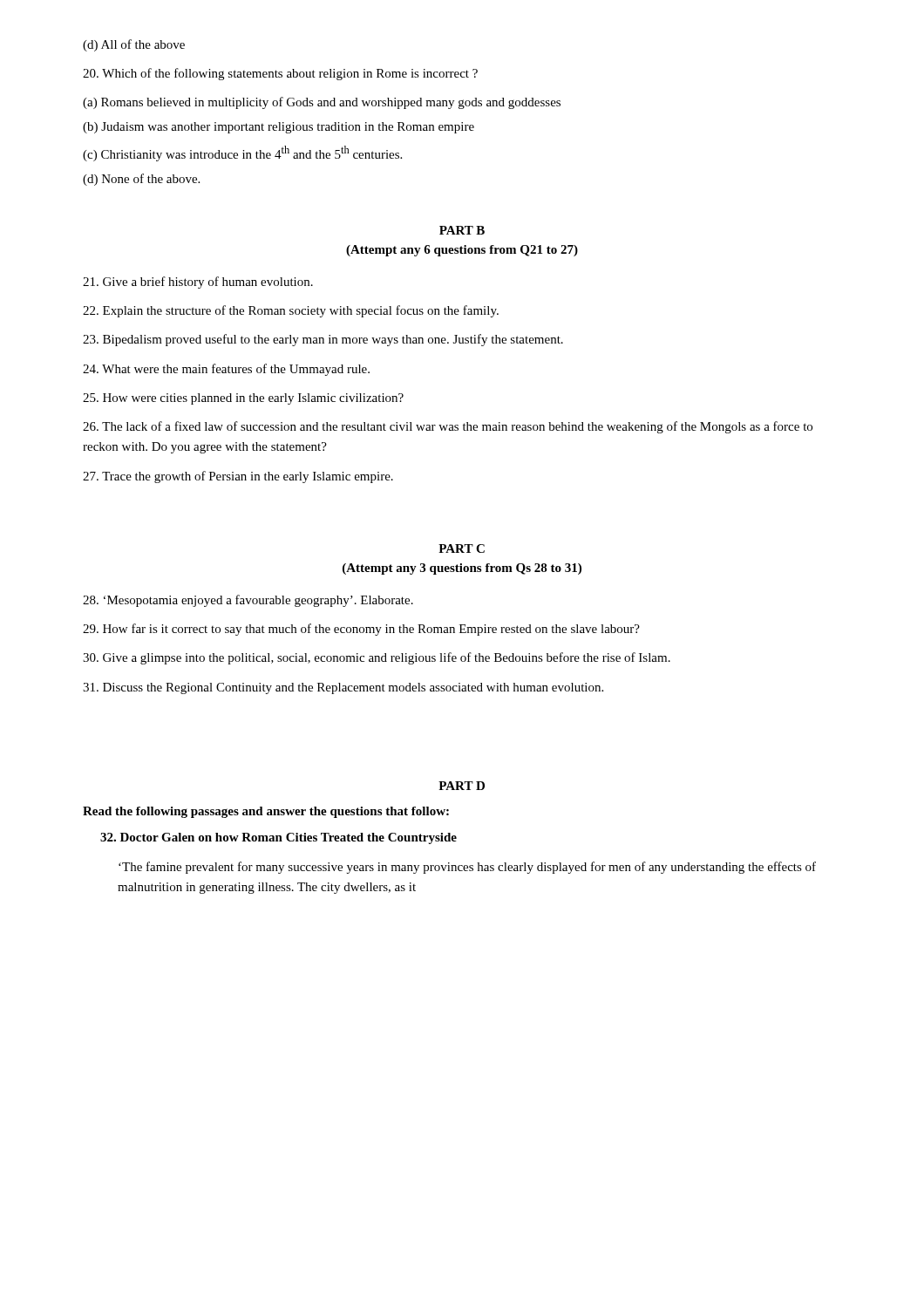Find the text block with the text "How far is it"

[x=361, y=629]
